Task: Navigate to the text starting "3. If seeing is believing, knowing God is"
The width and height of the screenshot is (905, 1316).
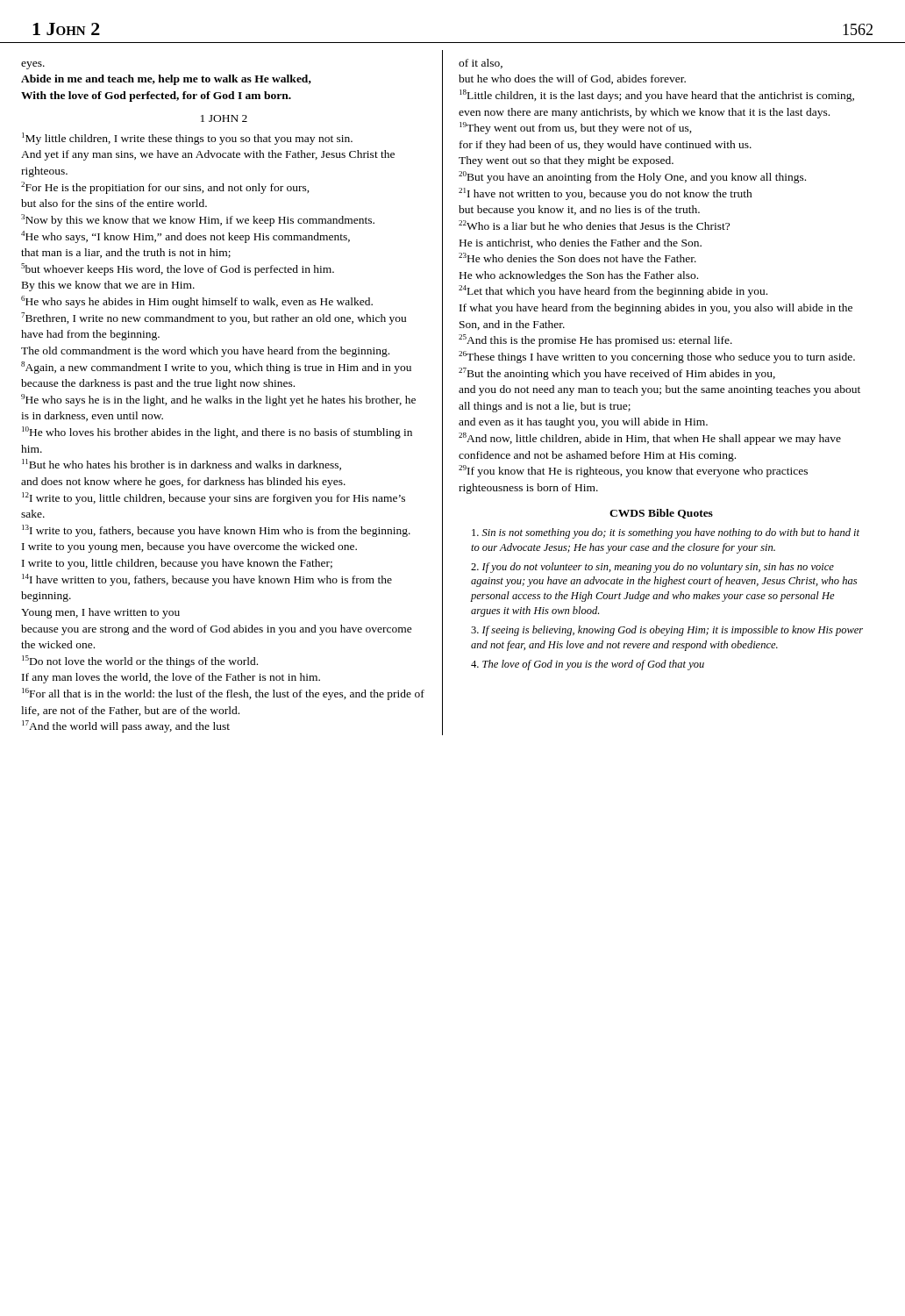Action: [667, 637]
